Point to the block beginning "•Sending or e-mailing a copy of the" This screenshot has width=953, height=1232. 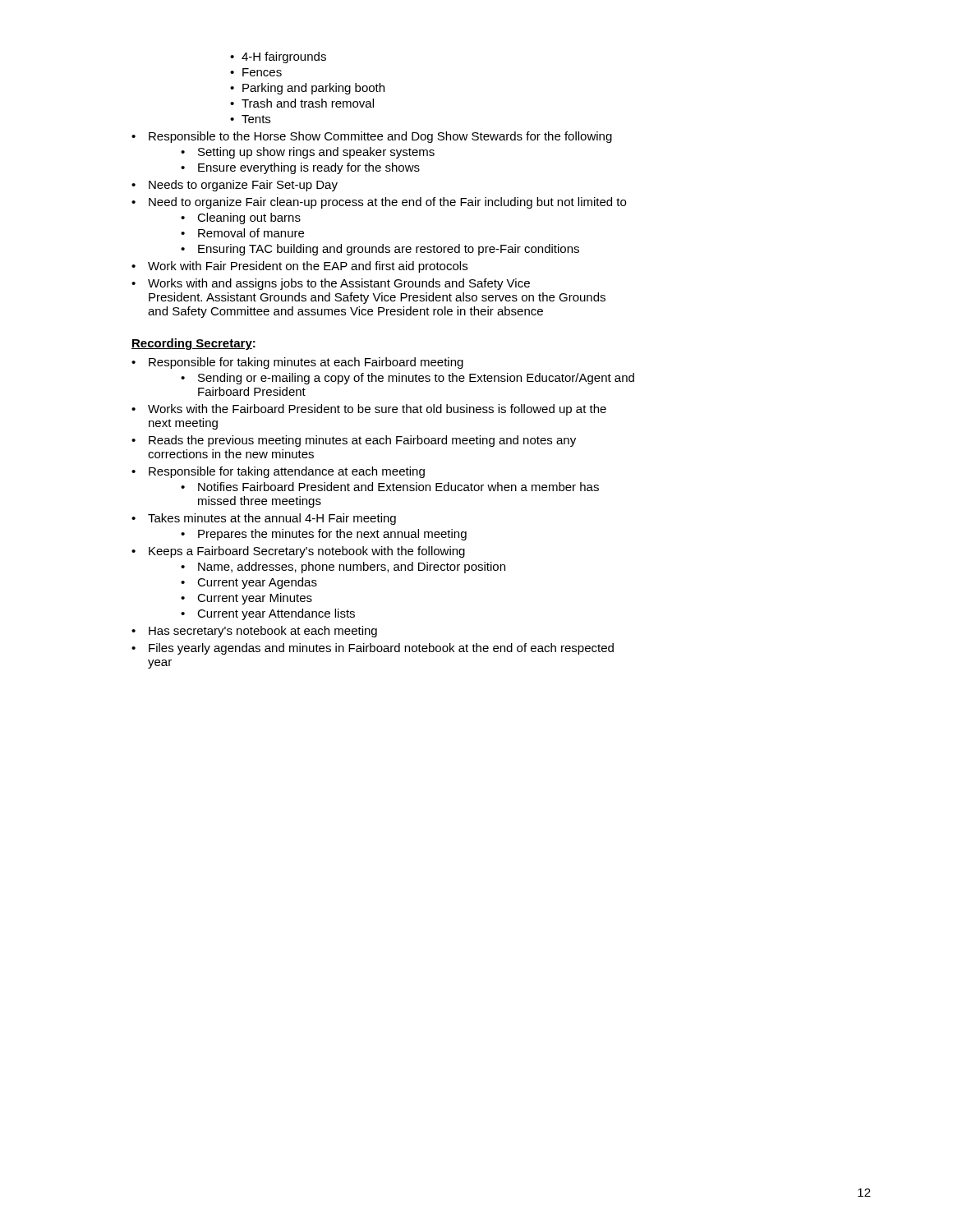(x=526, y=384)
